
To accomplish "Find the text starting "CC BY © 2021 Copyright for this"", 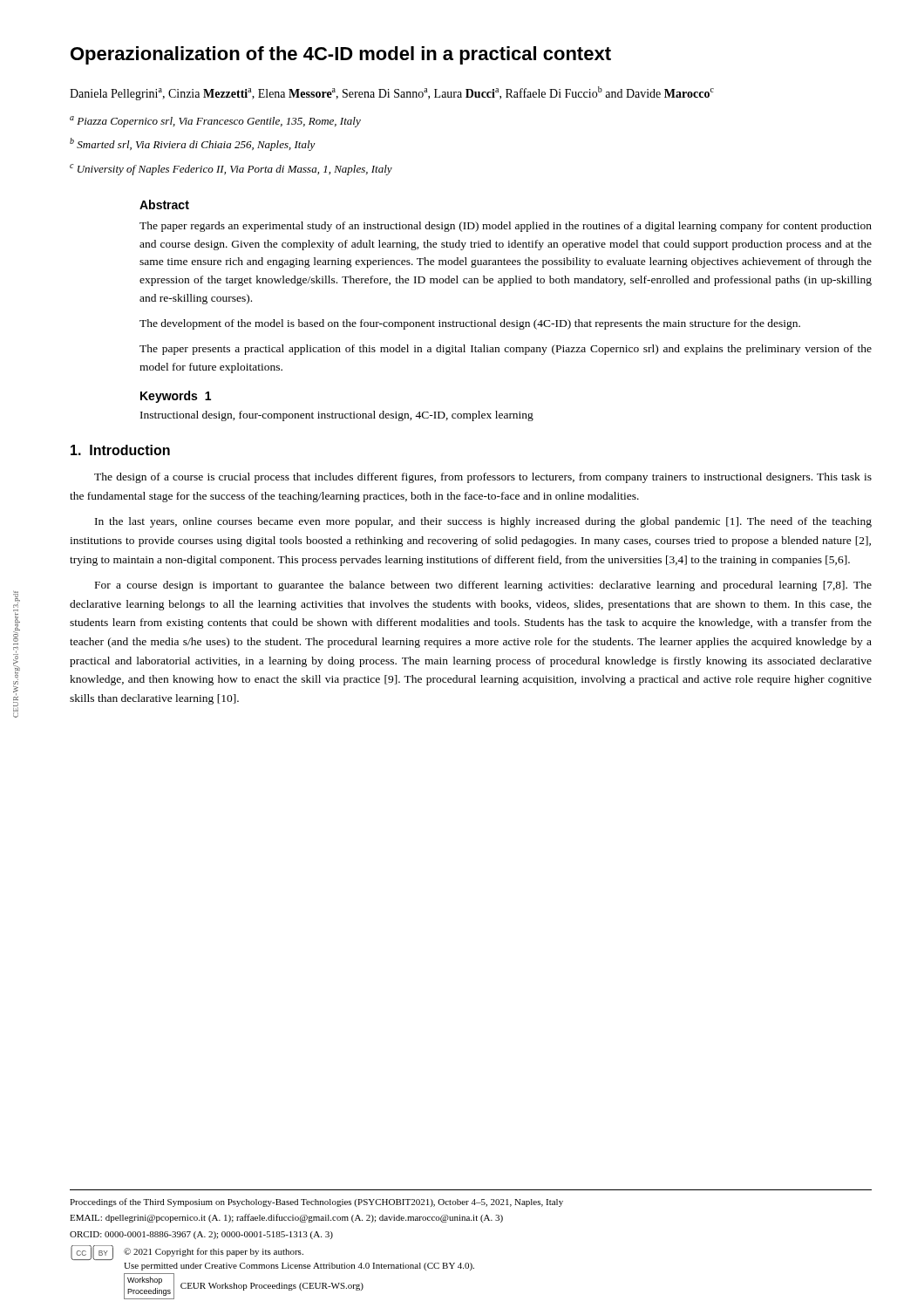I will pyautogui.click(x=272, y=1272).
